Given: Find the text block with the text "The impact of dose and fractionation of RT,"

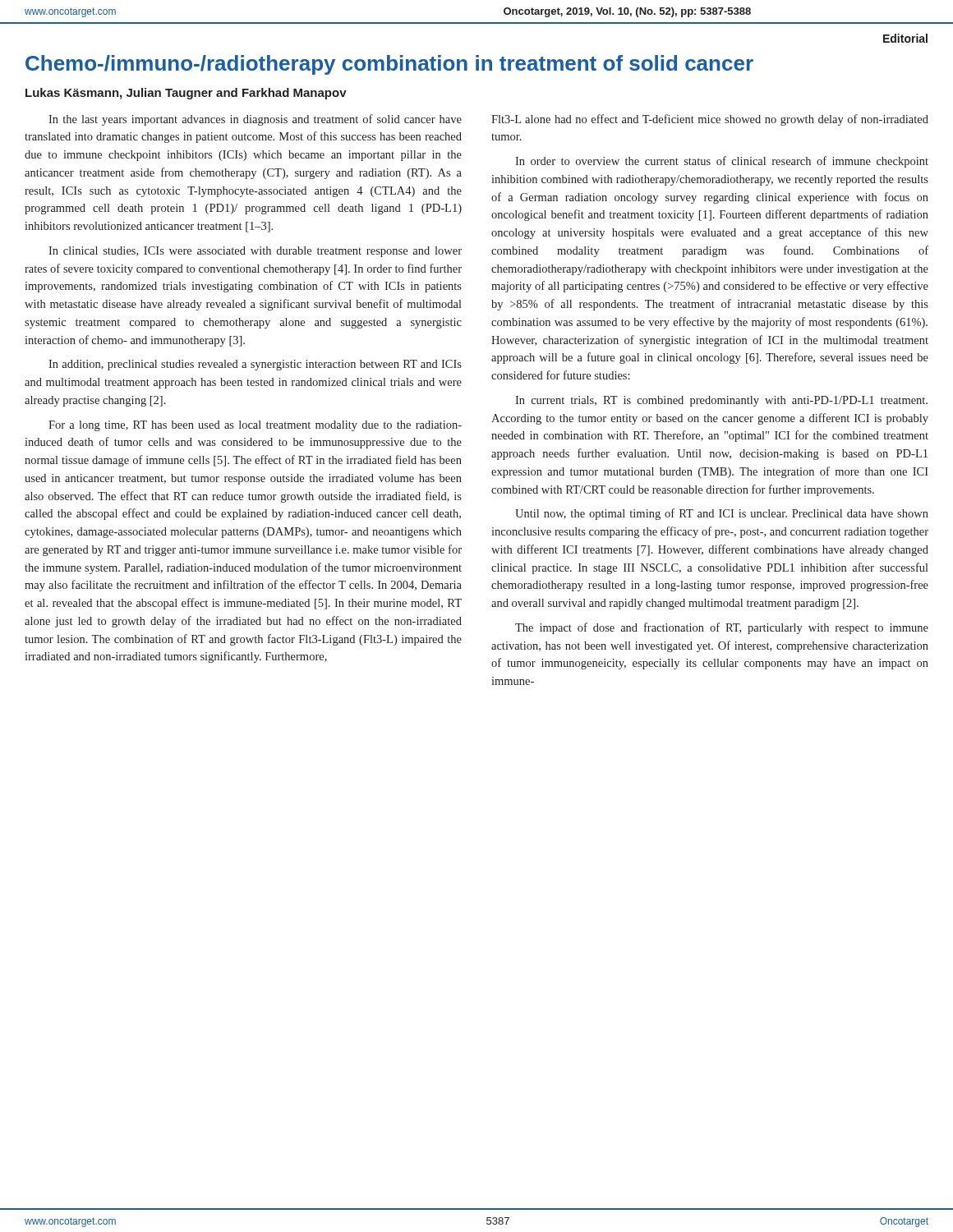Looking at the screenshot, I should [710, 654].
